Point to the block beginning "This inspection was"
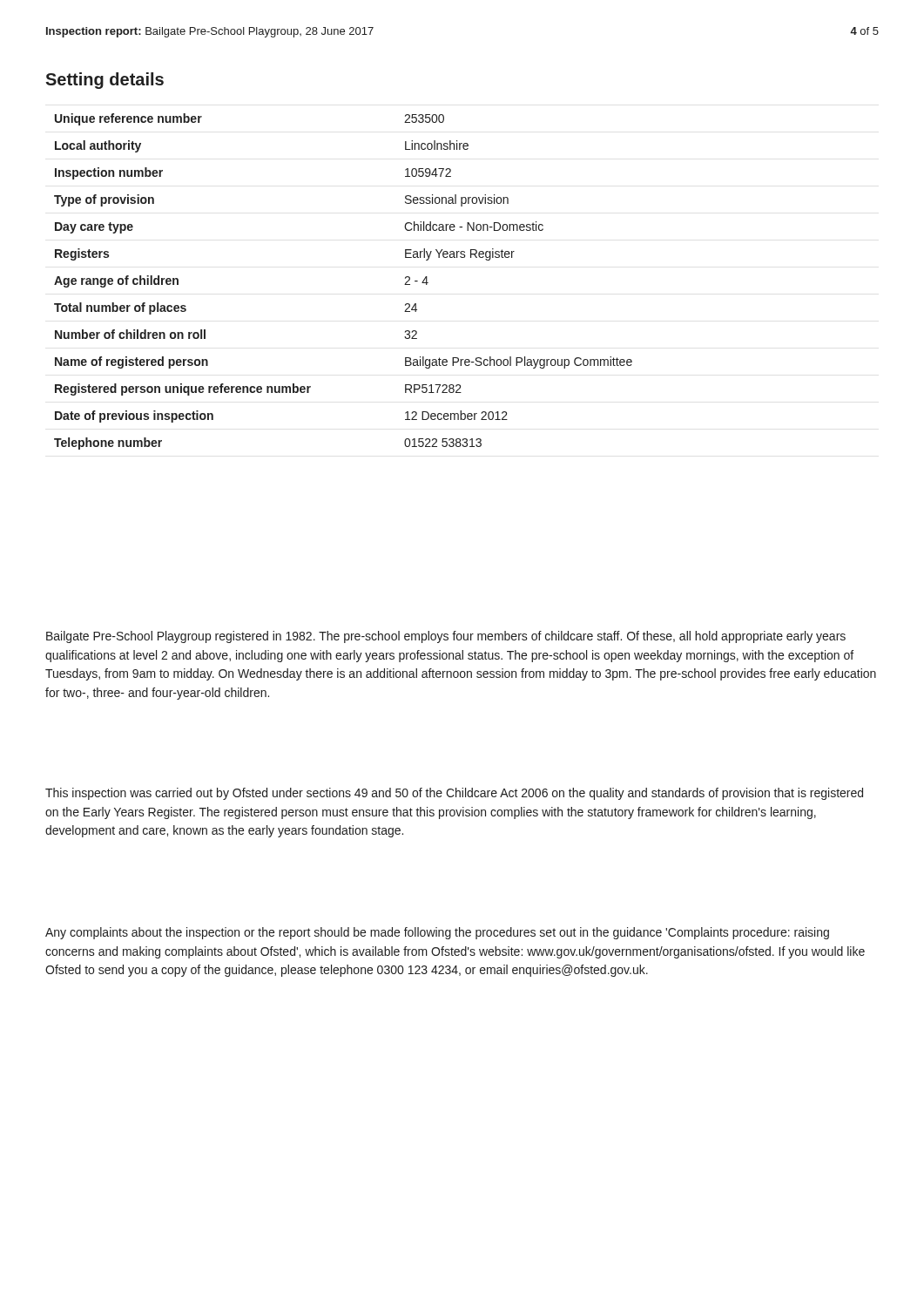 coord(455,812)
